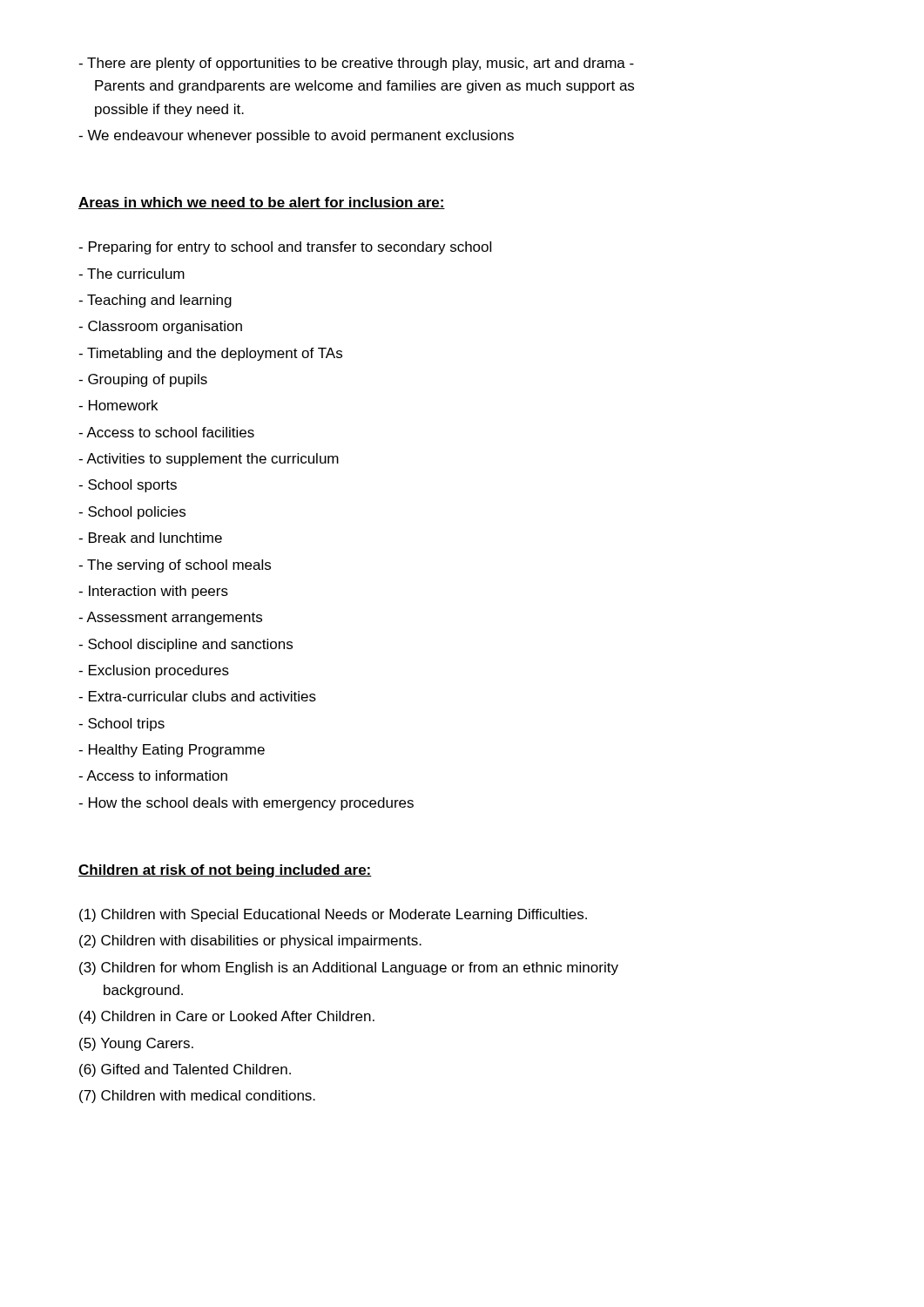Navigate to the element starting "Access to school facilities"
Viewport: 924px width, 1307px height.
[x=166, y=432]
